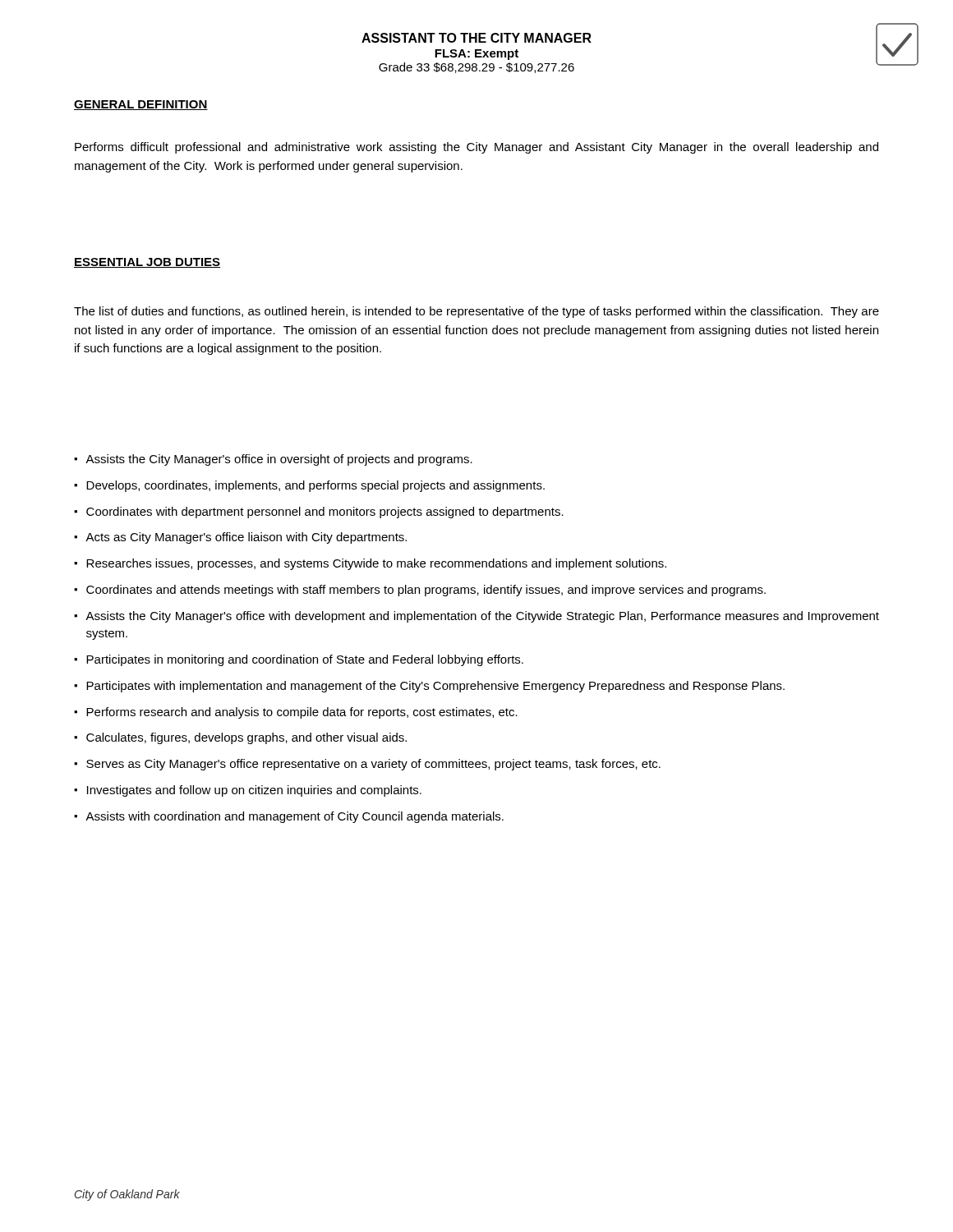Click on the region starting "Coordinates with department personnel and monitors projects assigned"
This screenshot has width=953, height=1232.
click(x=325, y=511)
